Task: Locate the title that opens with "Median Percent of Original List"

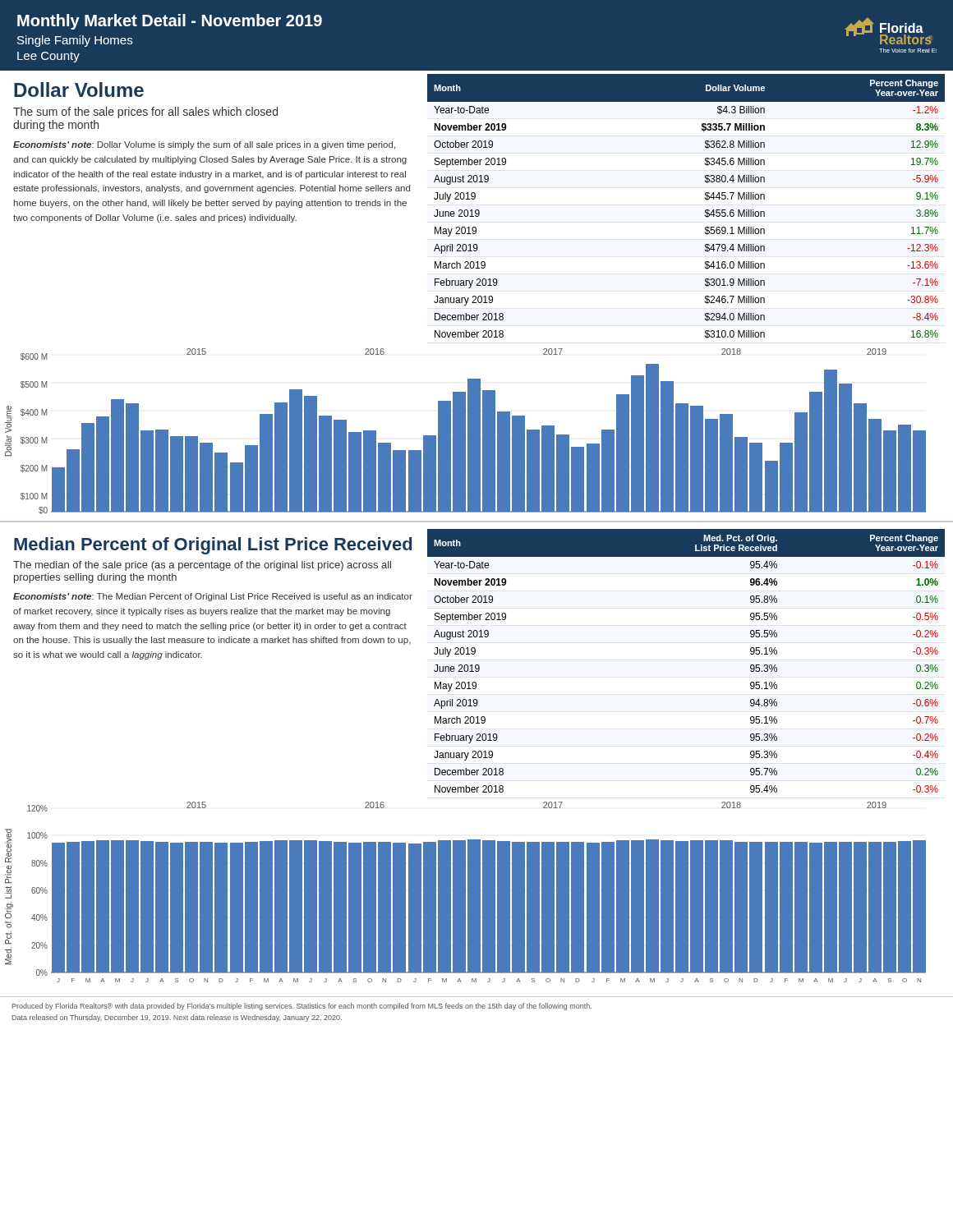Action: [x=213, y=544]
